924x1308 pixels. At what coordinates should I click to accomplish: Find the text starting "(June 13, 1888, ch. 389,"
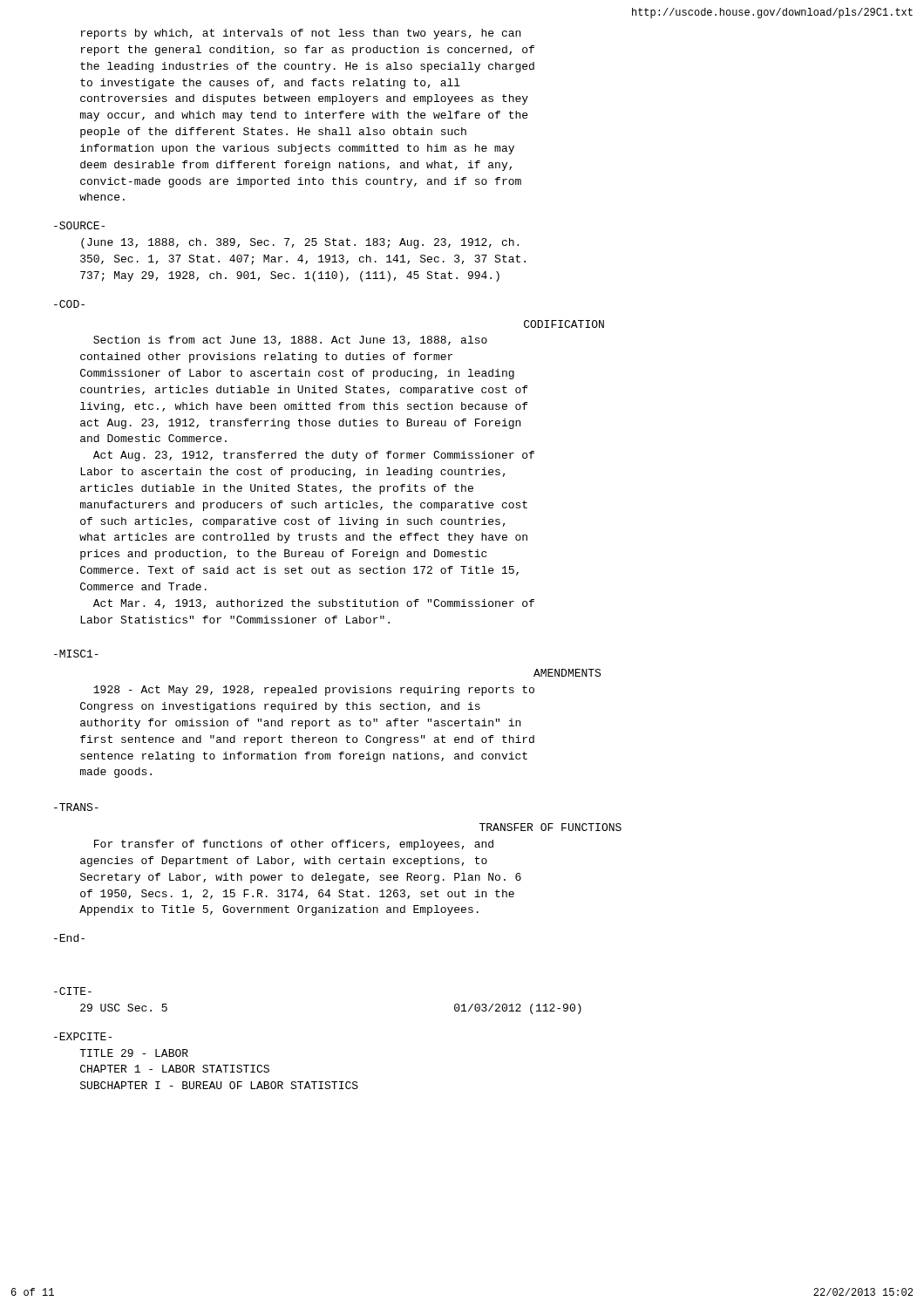click(462, 260)
